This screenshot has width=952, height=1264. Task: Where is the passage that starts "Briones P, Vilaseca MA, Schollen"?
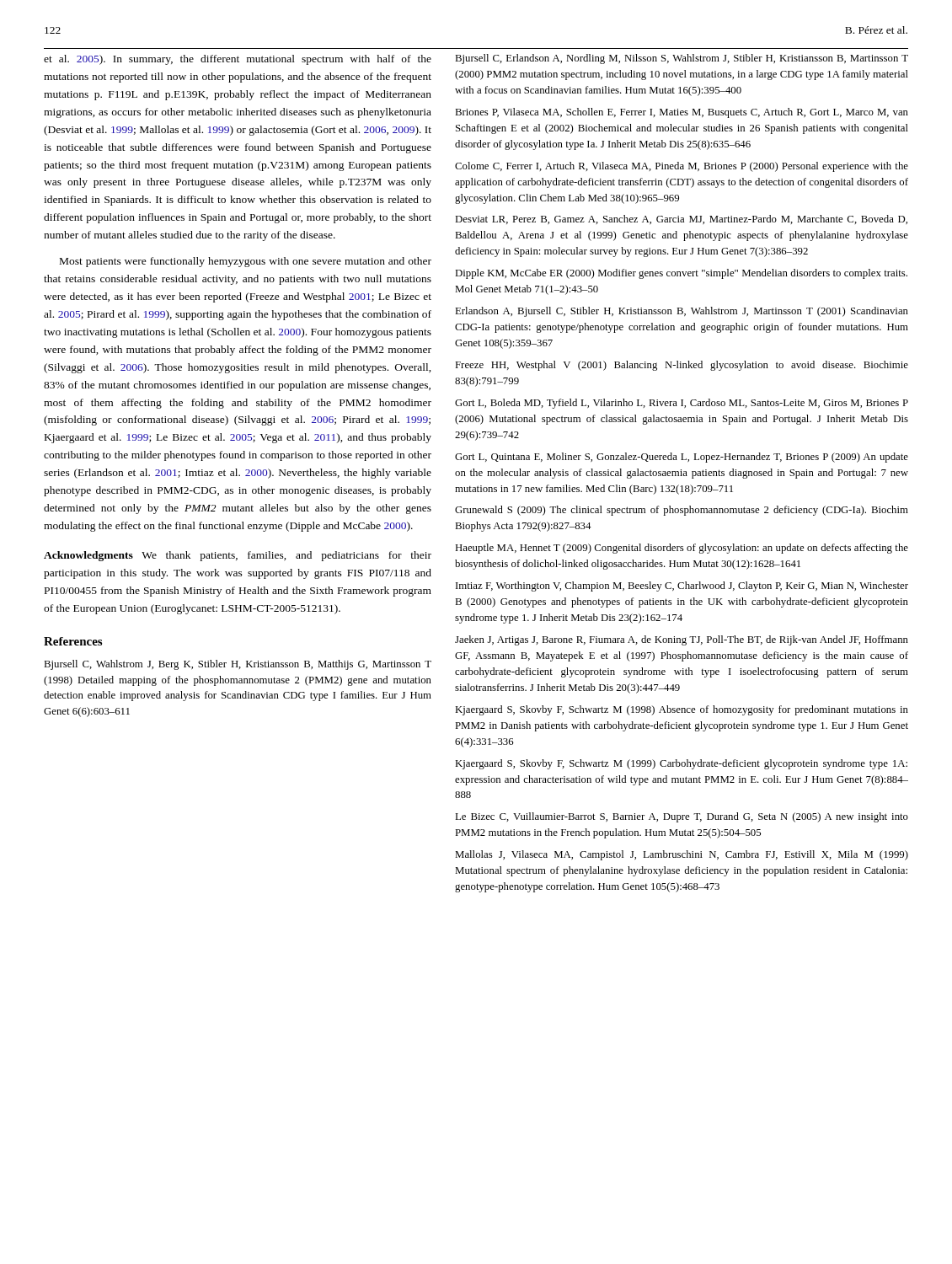click(x=682, y=128)
